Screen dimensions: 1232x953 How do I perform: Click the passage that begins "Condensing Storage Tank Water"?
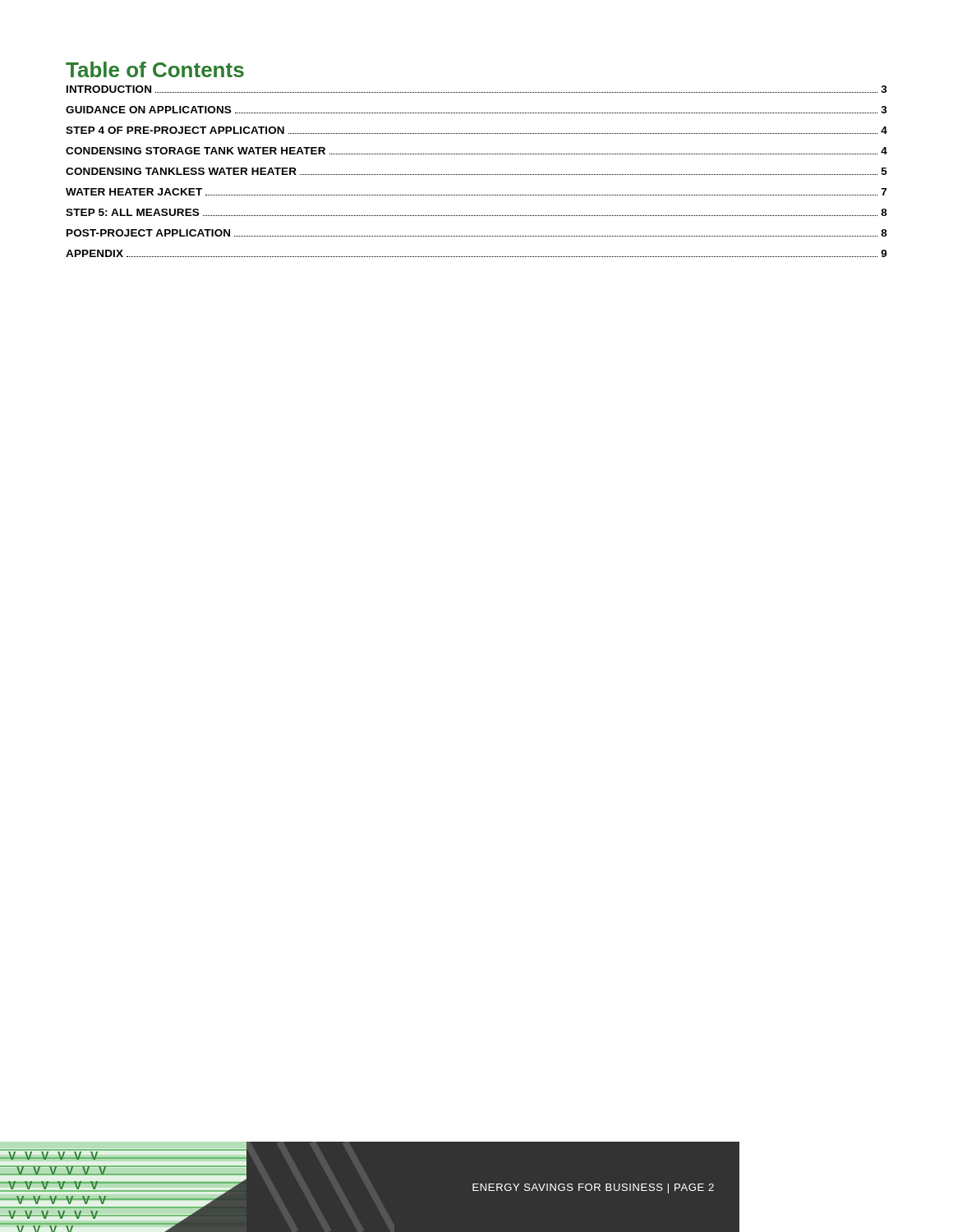(476, 151)
